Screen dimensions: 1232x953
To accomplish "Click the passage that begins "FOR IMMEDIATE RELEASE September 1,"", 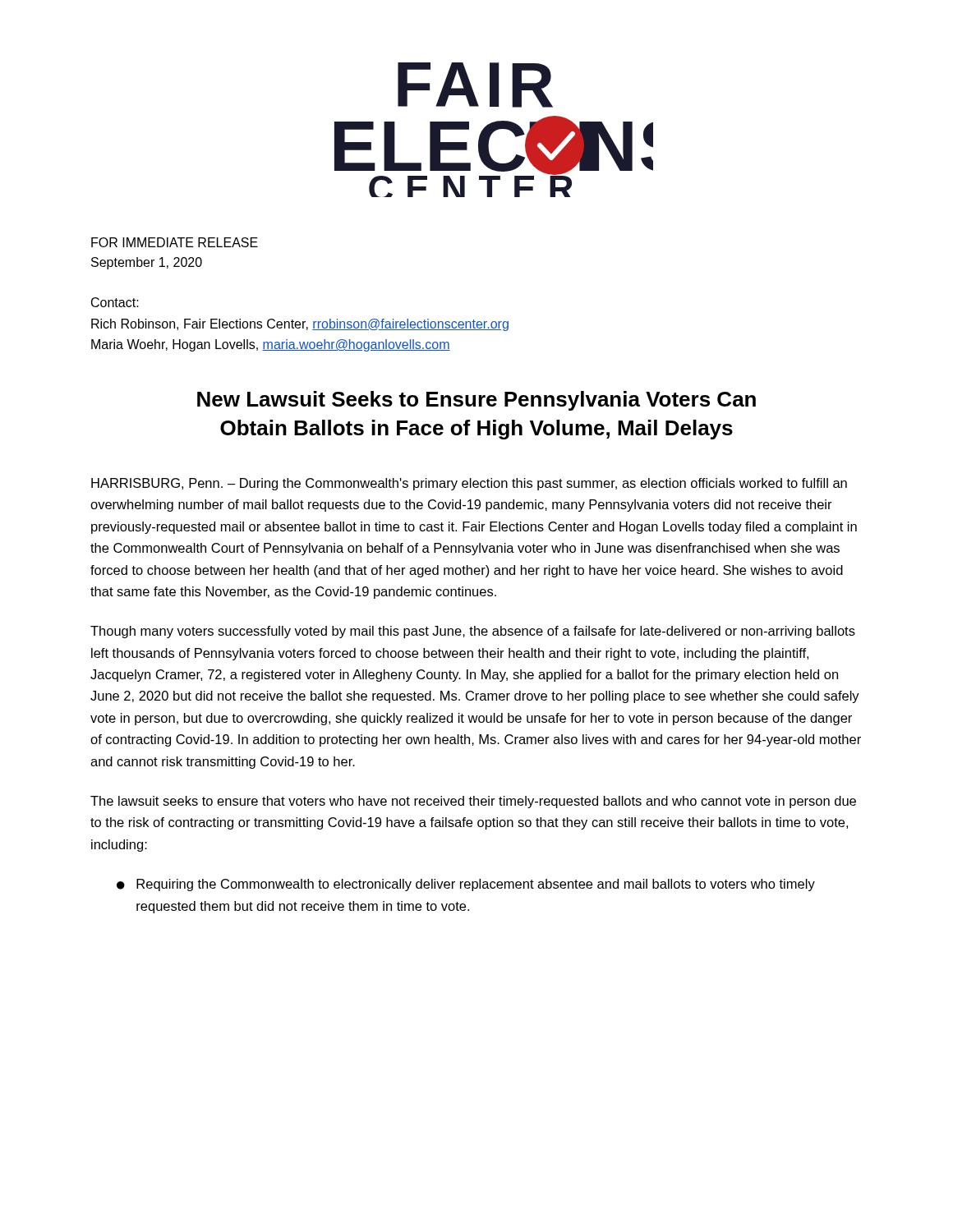I will [174, 253].
